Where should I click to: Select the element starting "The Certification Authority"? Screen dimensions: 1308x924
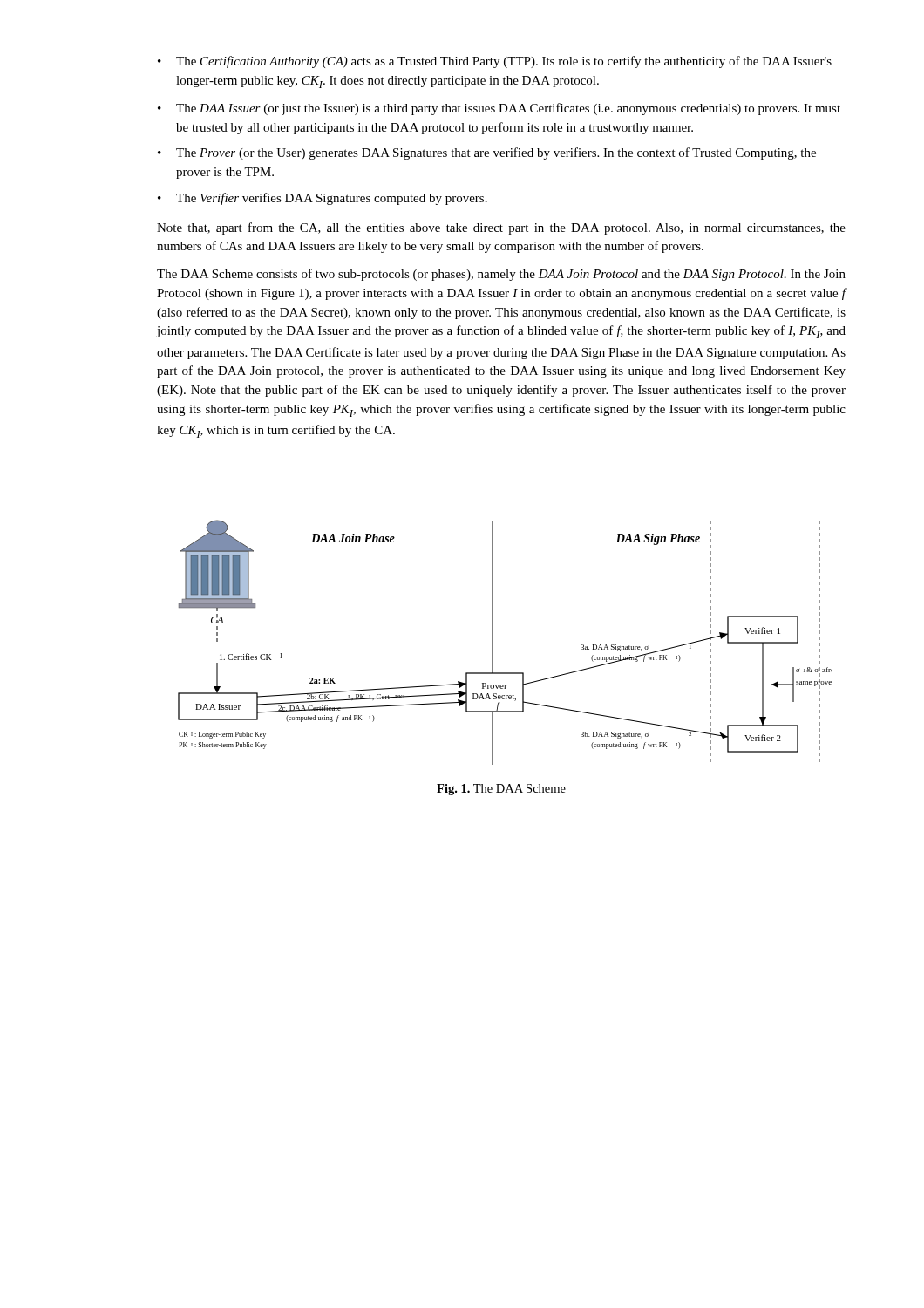coord(504,72)
